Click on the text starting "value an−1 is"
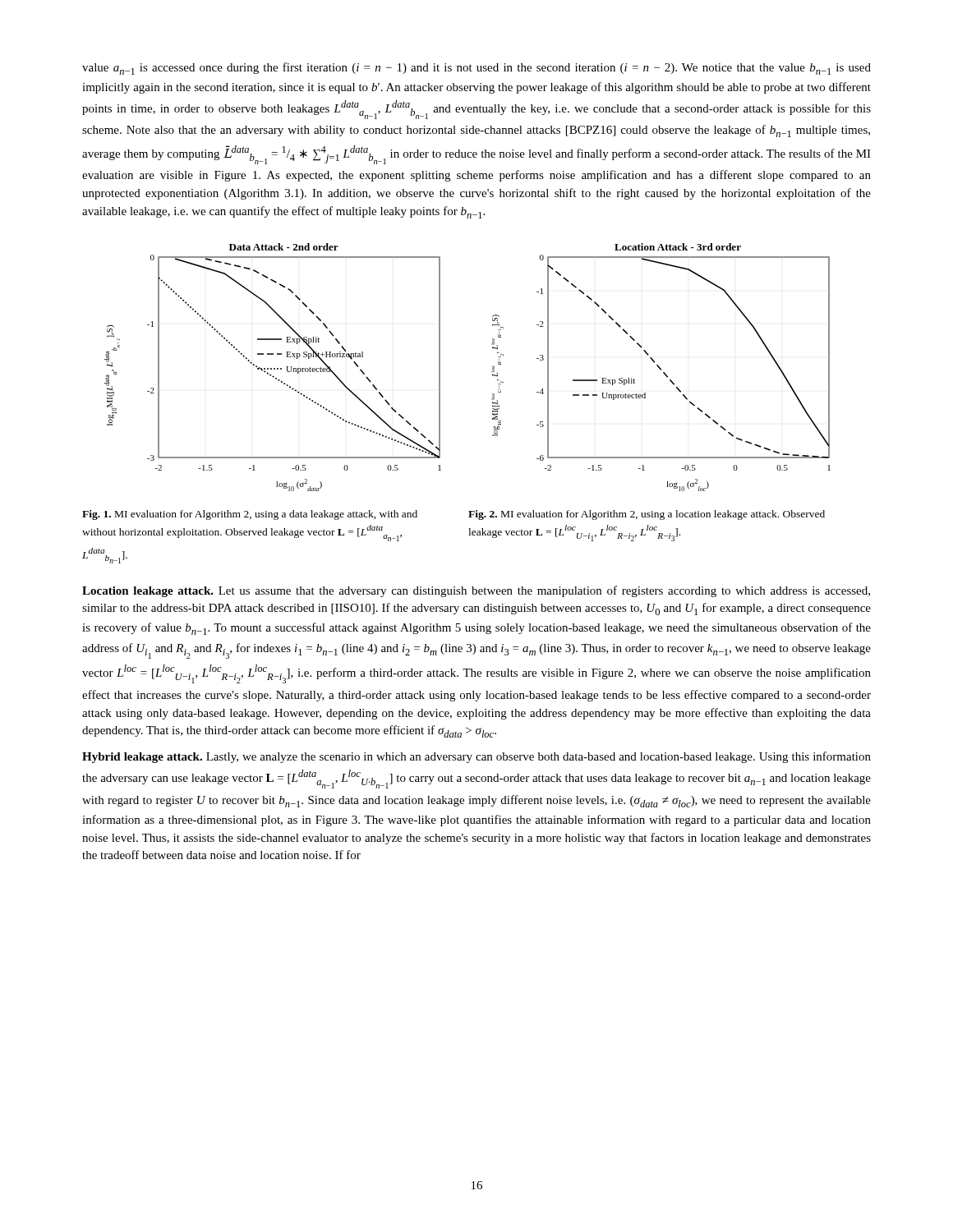This screenshot has width=953, height=1232. (476, 141)
